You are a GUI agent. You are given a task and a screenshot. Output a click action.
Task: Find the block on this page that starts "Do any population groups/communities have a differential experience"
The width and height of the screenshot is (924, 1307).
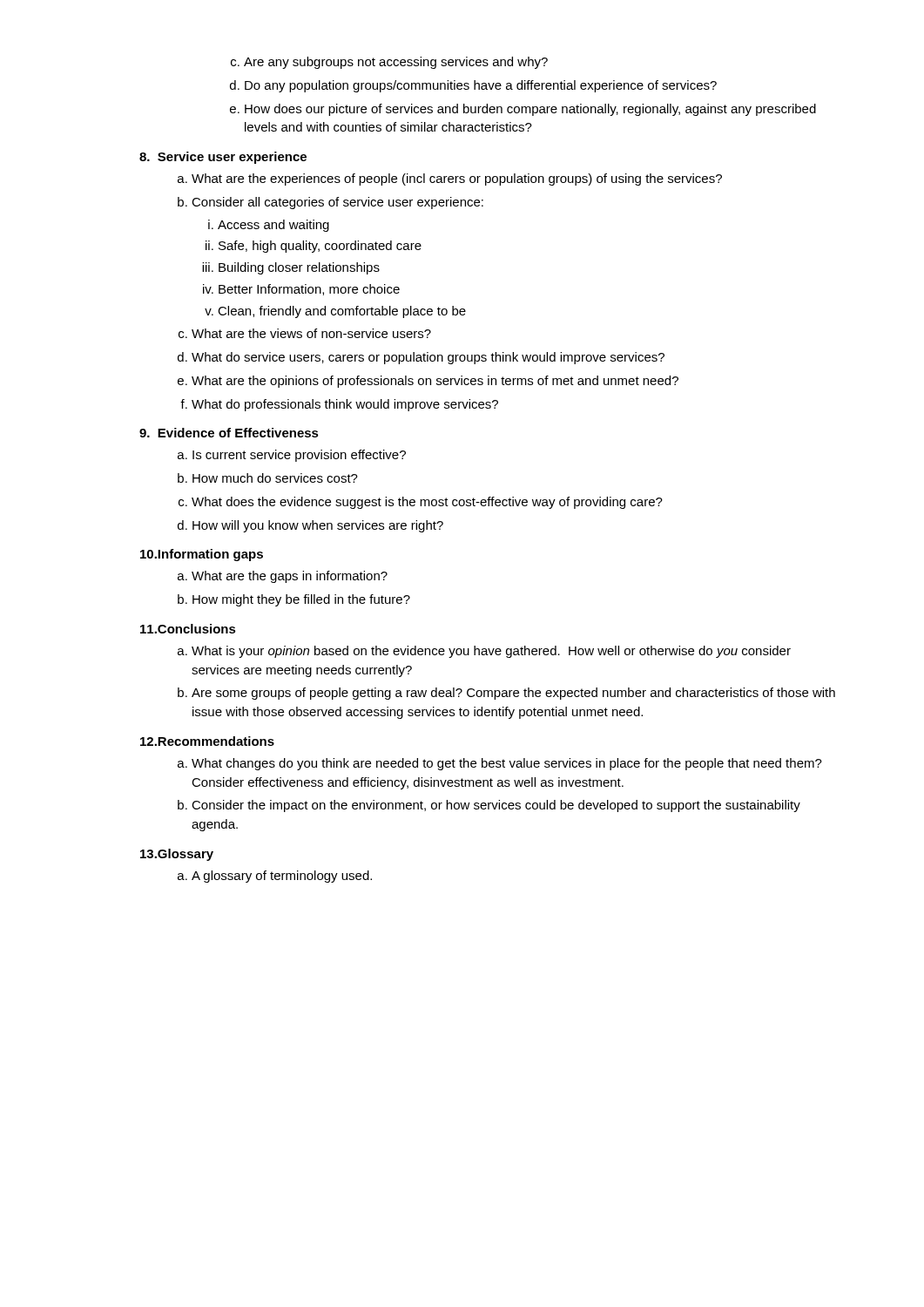(540, 85)
